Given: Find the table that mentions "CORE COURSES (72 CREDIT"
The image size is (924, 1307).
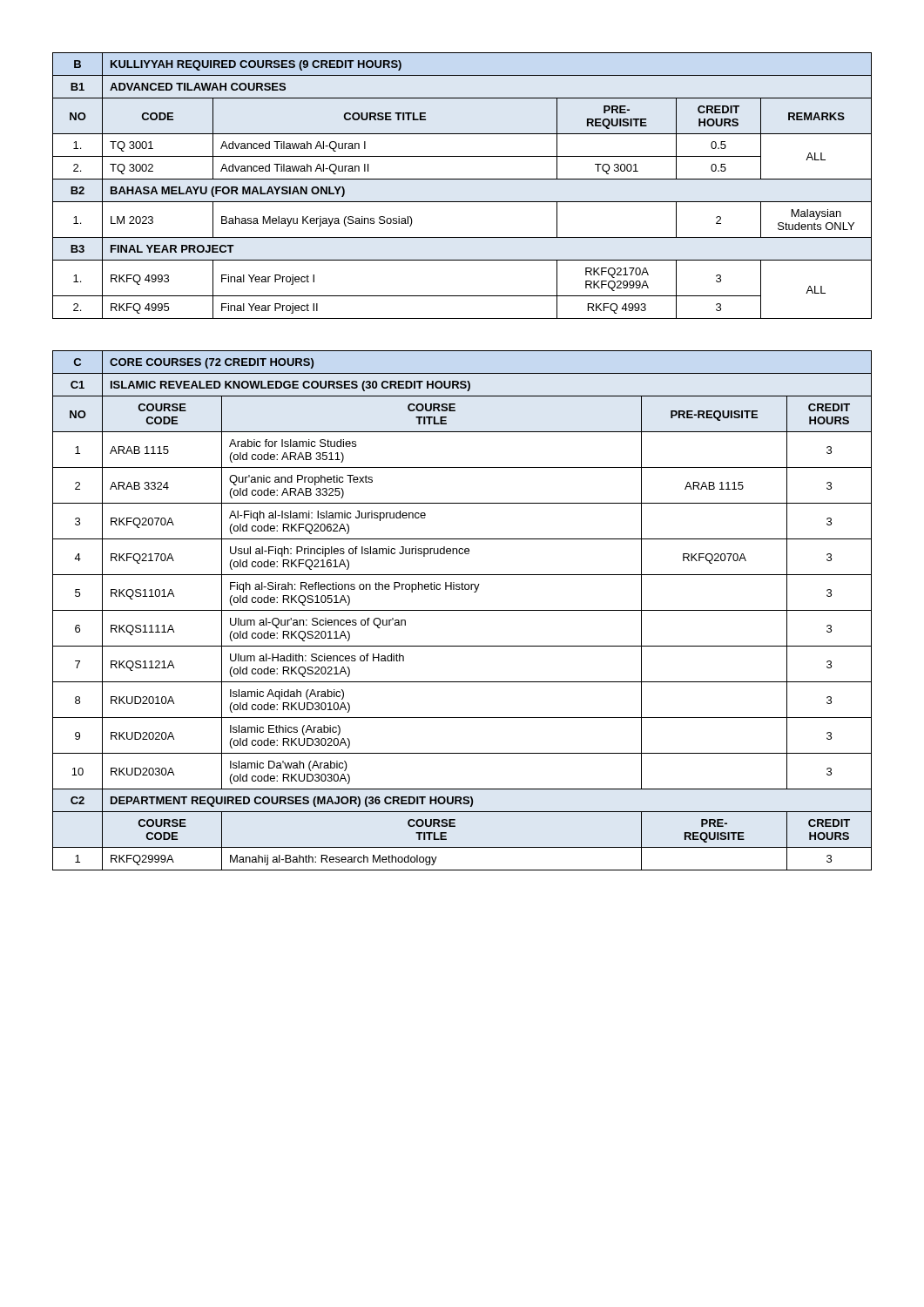Looking at the screenshot, I should tap(462, 610).
